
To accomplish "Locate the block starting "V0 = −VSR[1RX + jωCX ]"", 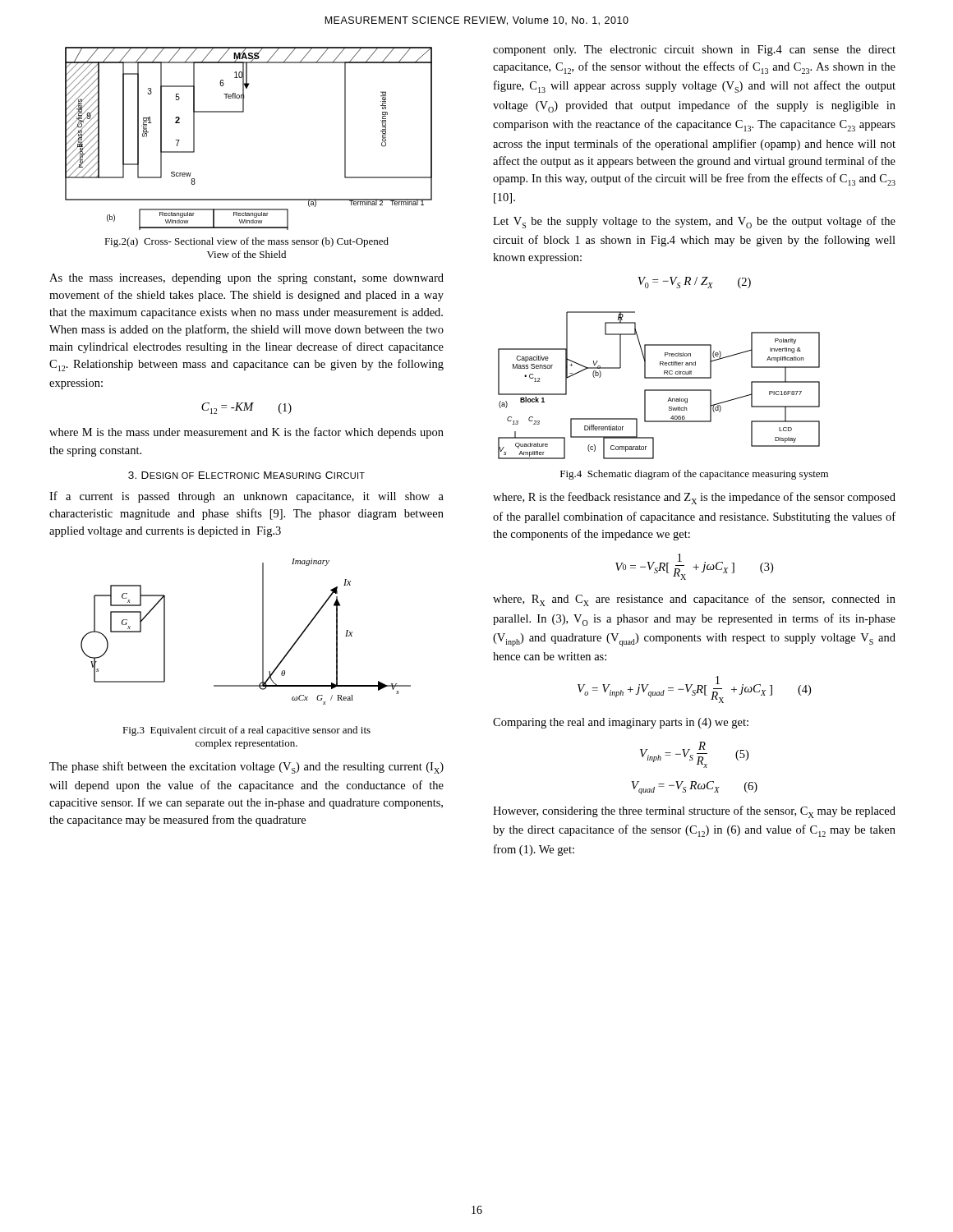I will 694,567.
